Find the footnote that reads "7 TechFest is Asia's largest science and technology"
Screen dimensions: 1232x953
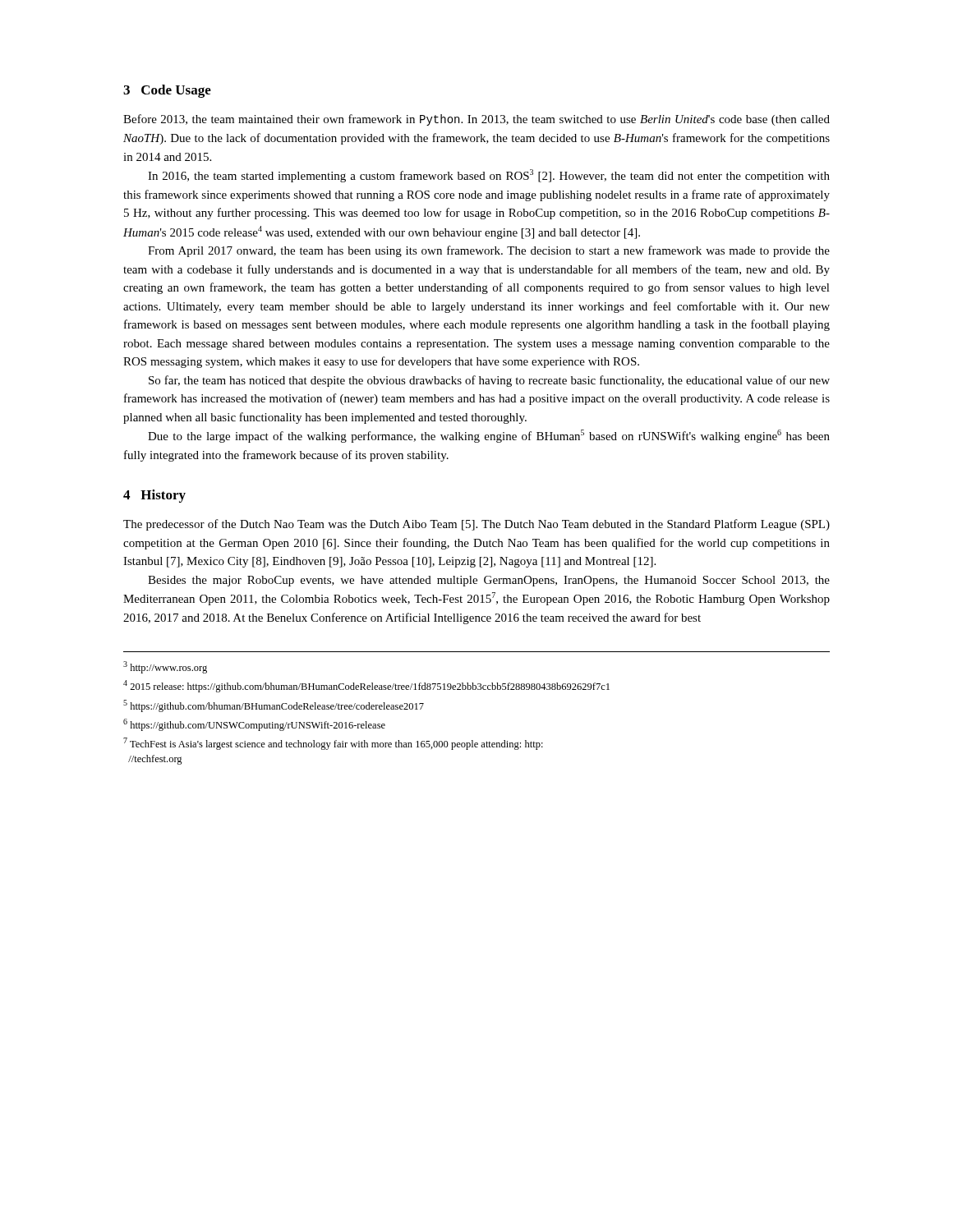(476, 751)
